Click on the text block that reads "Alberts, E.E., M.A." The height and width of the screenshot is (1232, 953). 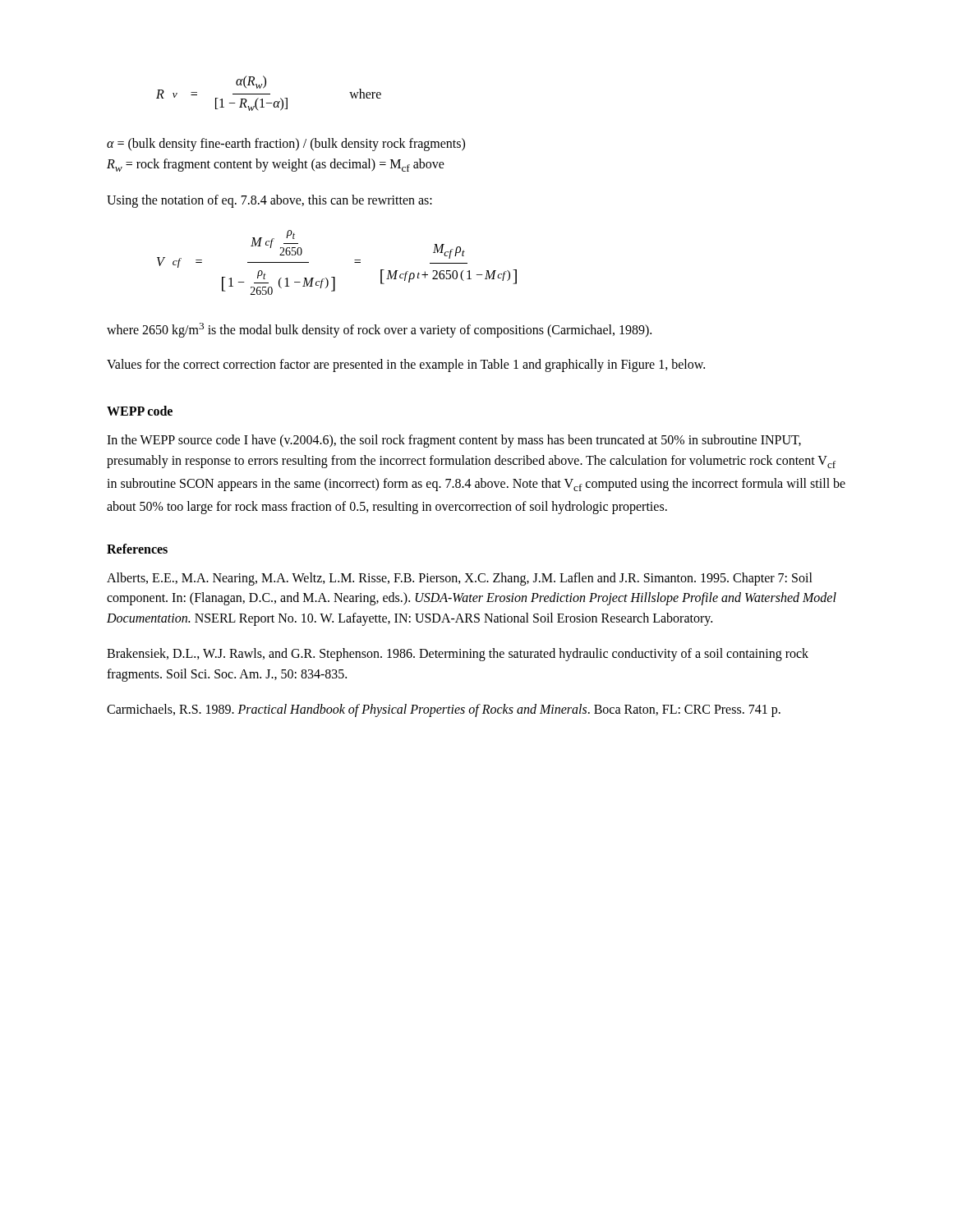click(x=472, y=598)
